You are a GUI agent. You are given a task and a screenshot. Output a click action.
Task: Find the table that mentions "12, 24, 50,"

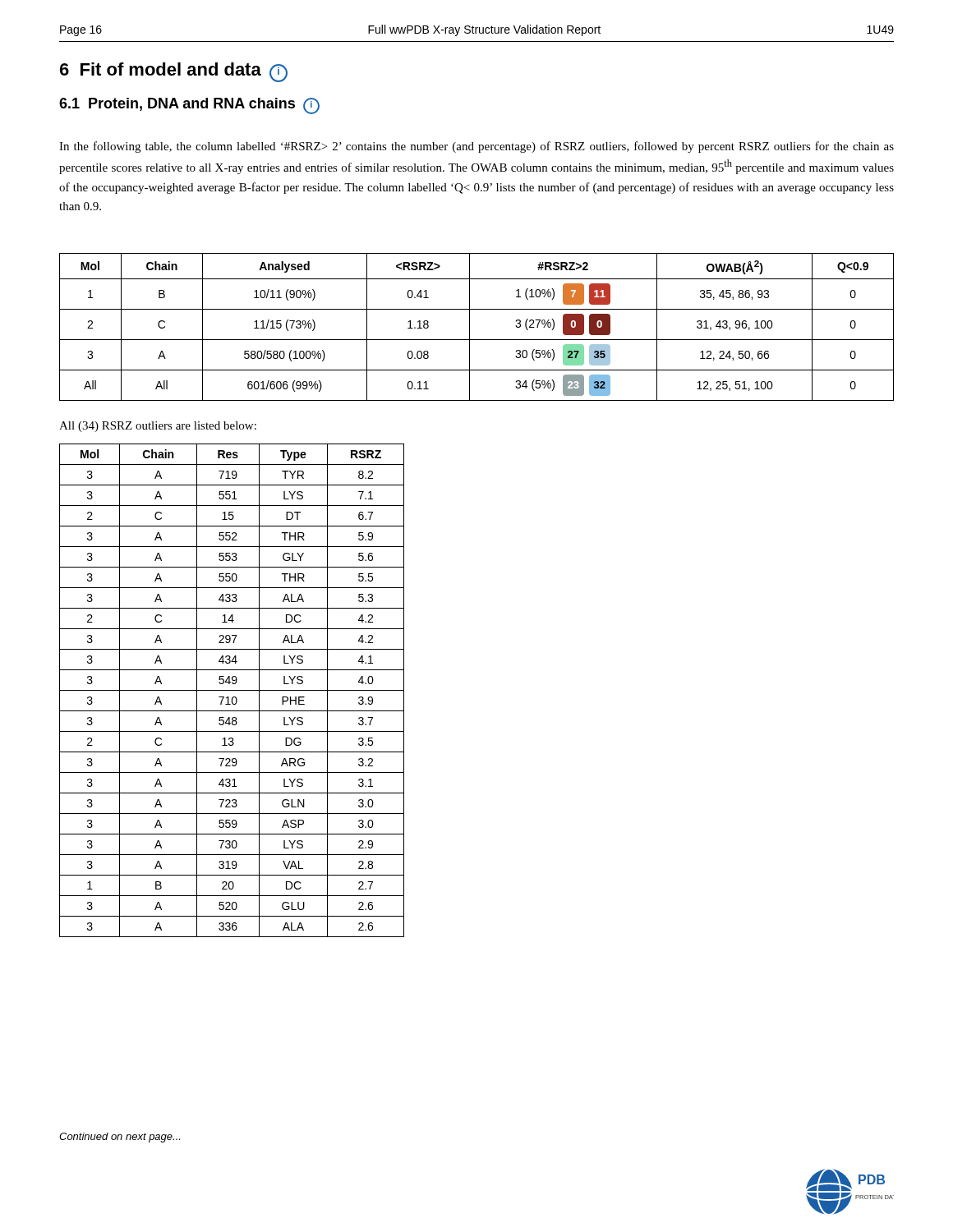tap(476, 334)
